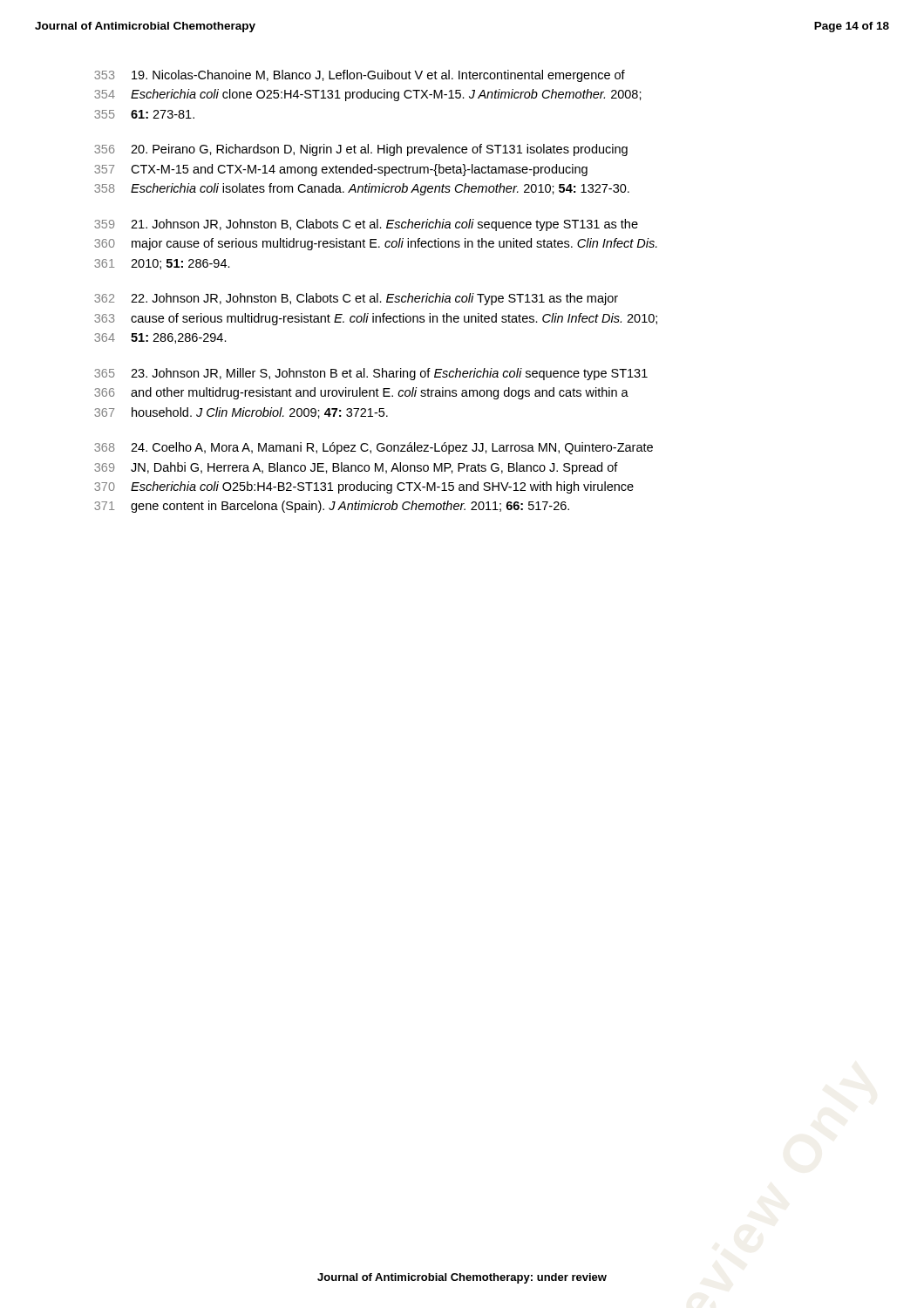Find the list item with the text "359 21. Johnson JR, Johnston B, Clabots C"
Screen dimensions: 1308x924
(462, 244)
